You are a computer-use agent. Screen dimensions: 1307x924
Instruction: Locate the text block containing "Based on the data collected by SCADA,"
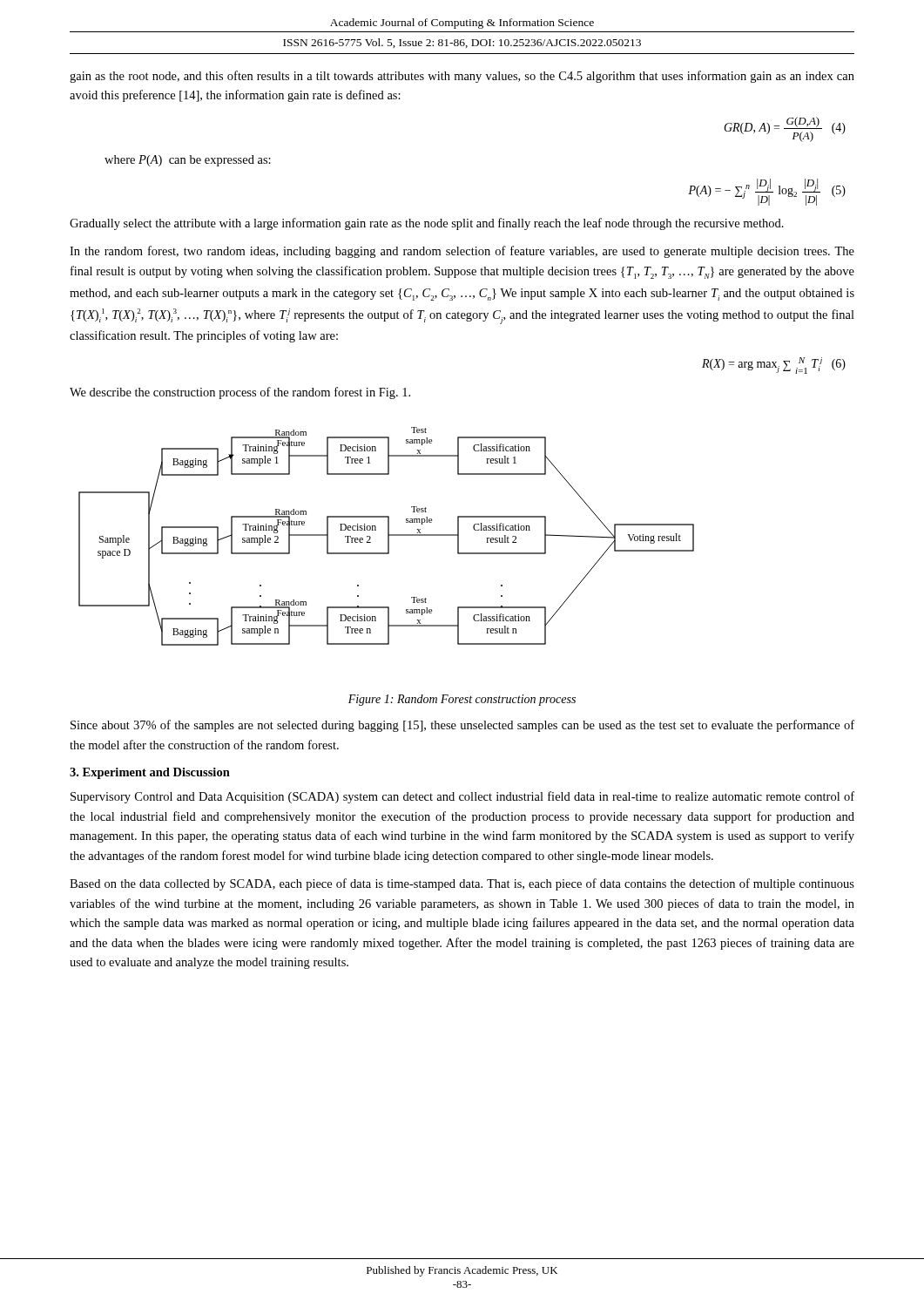click(462, 923)
